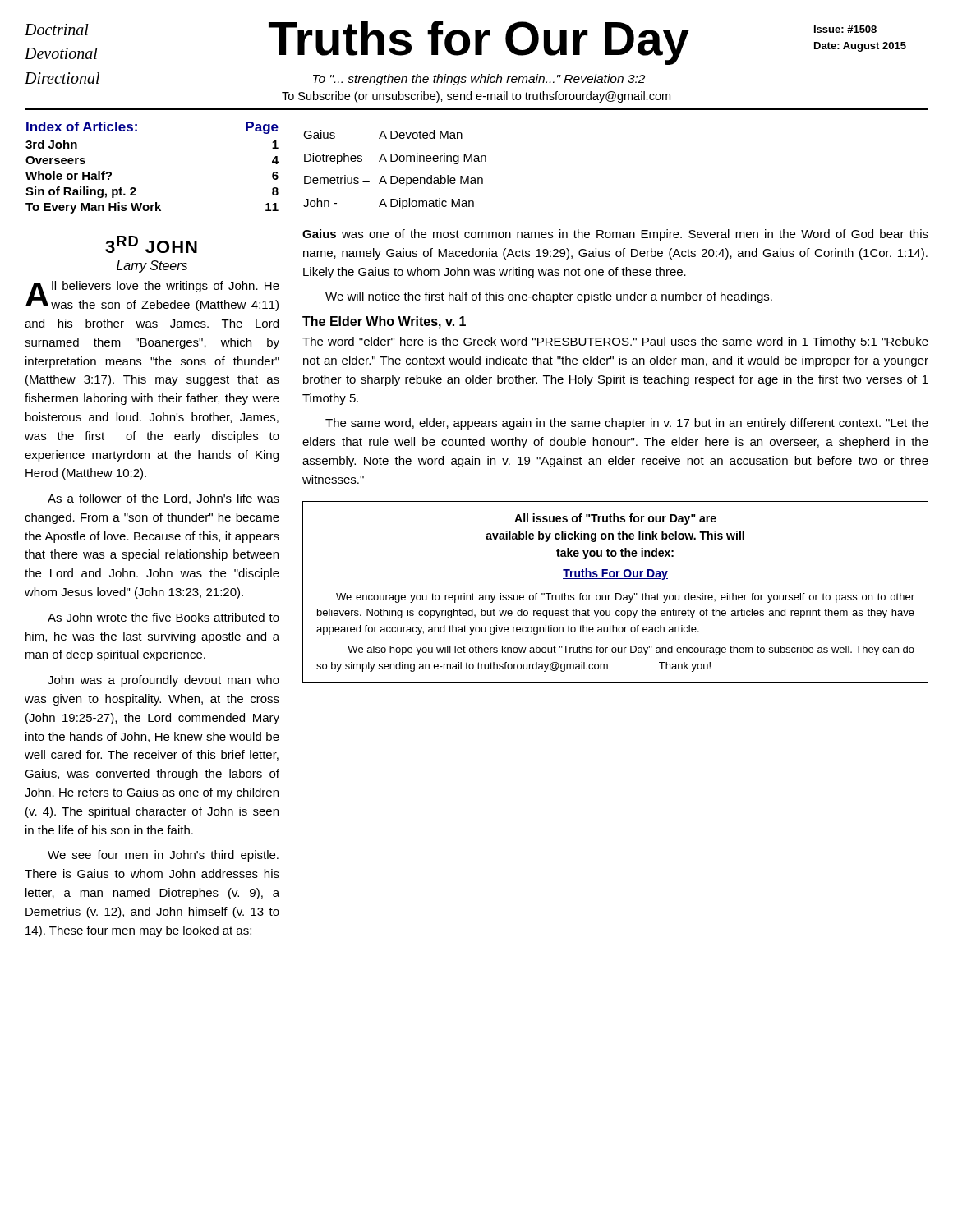Screen dimensions: 1232x953
Task: Where is the passage that starts "We see four men in John's third"?
Action: pyautogui.click(x=152, y=892)
